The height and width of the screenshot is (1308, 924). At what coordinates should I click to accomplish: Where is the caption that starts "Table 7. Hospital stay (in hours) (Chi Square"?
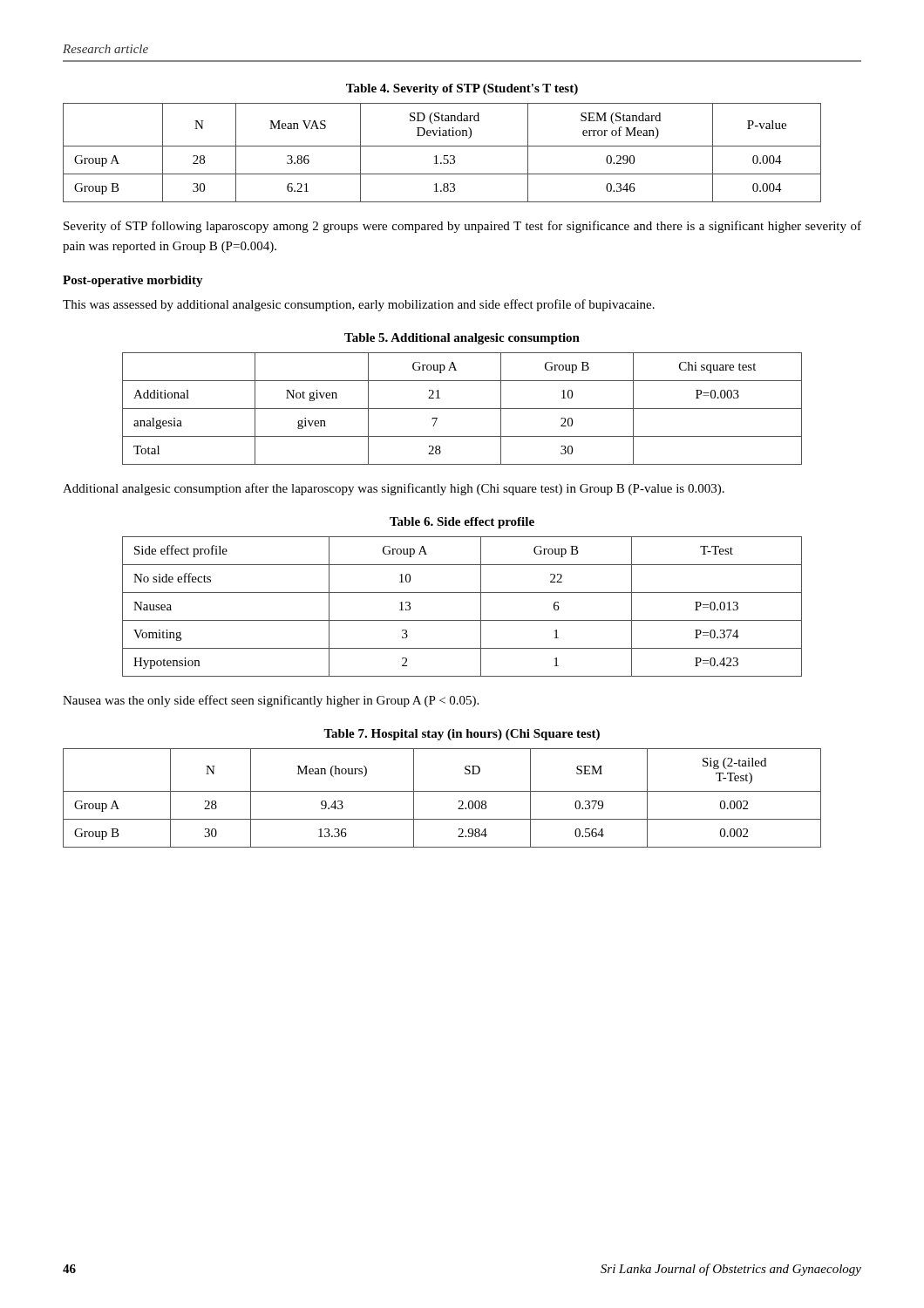pos(462,734)
